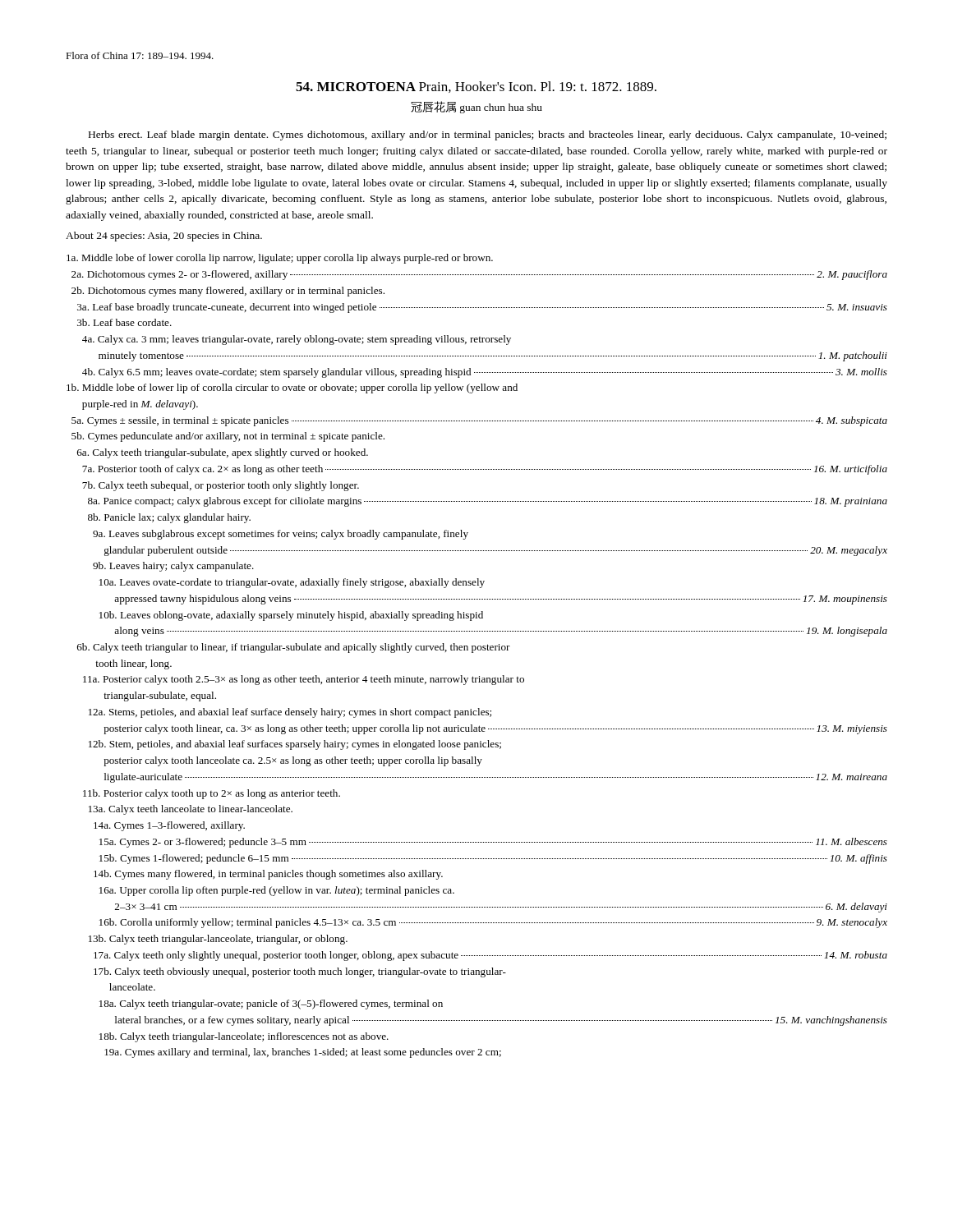Point to the block beginning "posterior calyx tooth lanceolate ca. 2.5× as long"
This screenshot has width=953, height=1232.
[274, 761]
